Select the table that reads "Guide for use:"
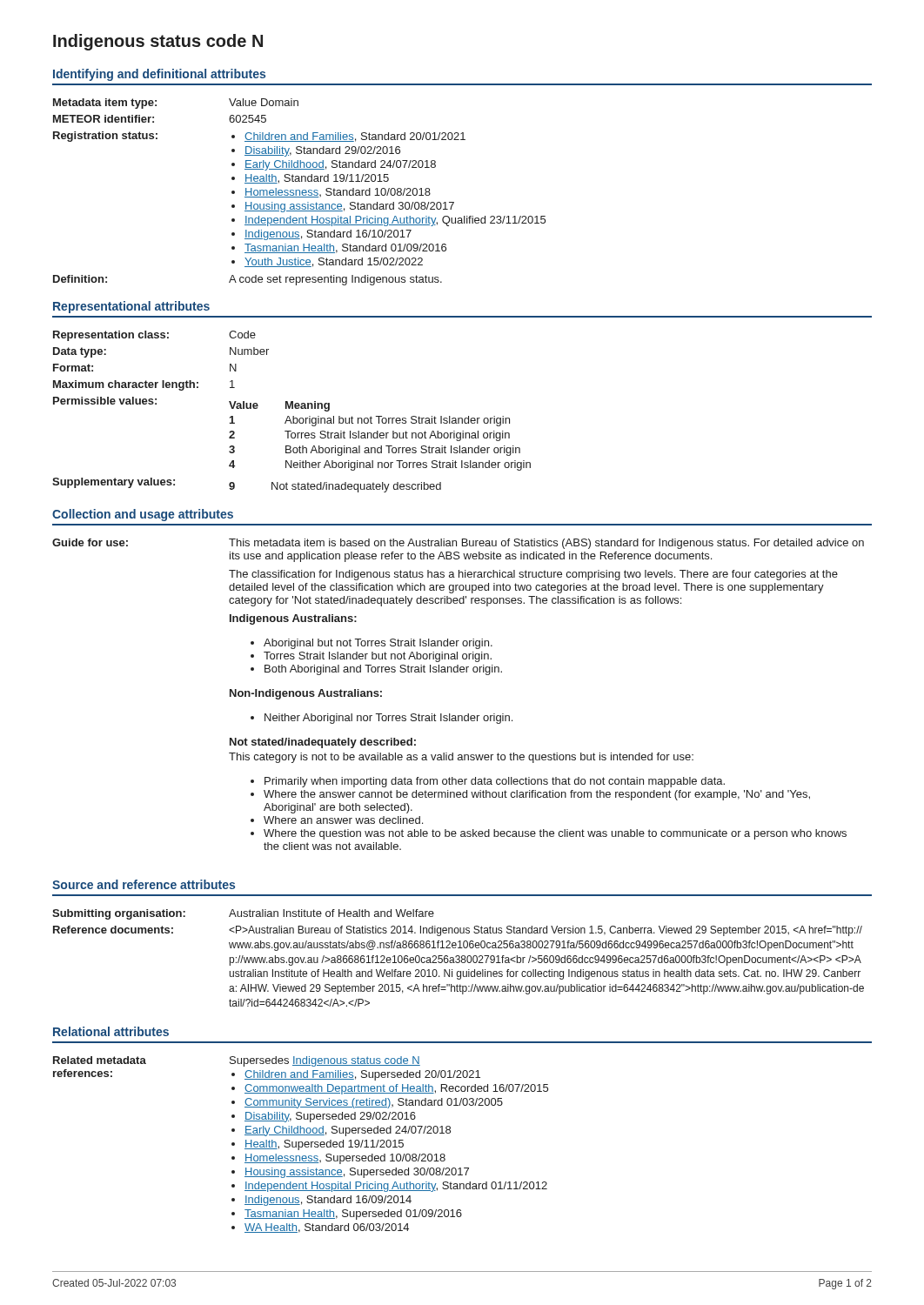 click(462, 700)
